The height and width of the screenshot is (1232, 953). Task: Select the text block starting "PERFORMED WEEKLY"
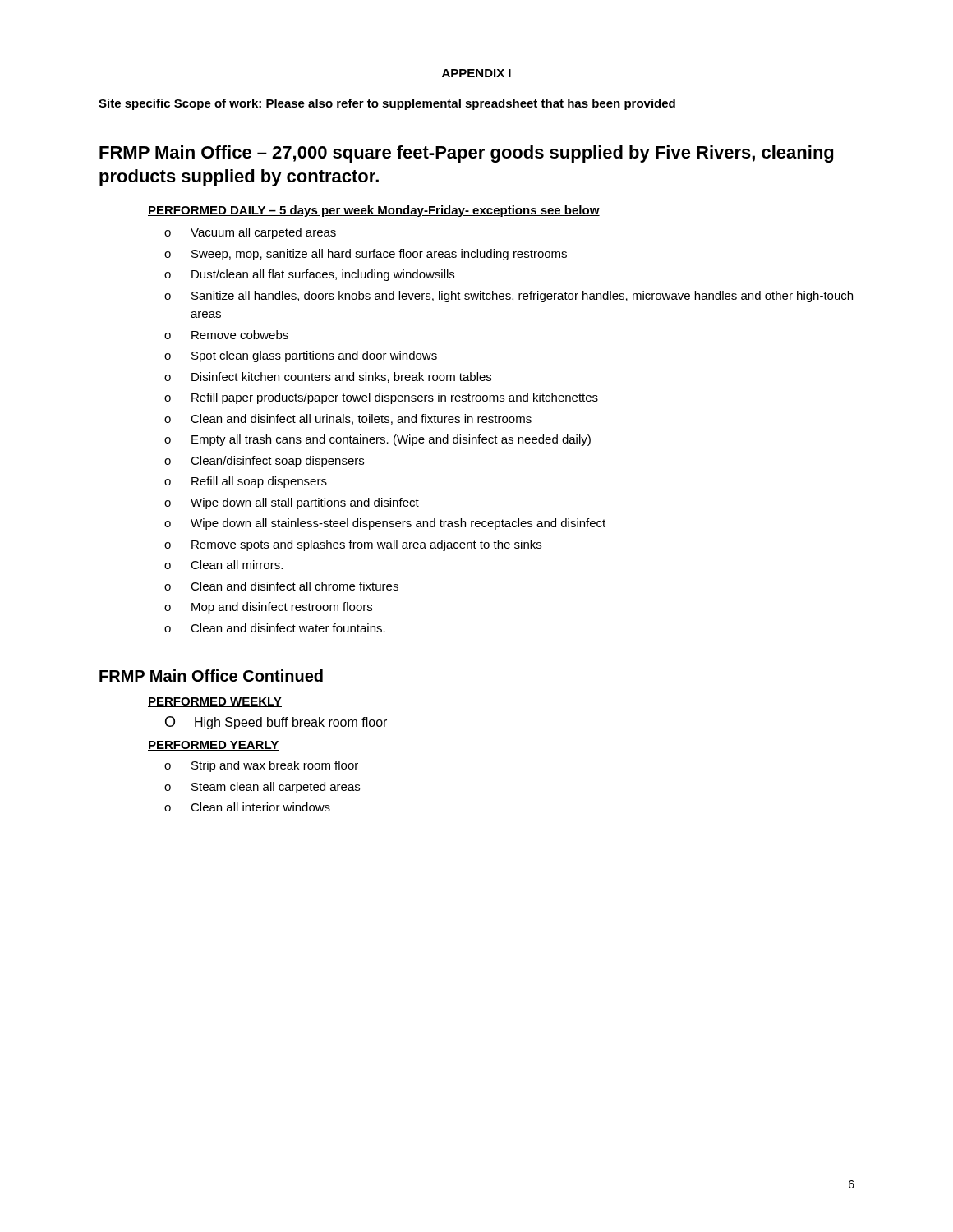coord(215,701)
